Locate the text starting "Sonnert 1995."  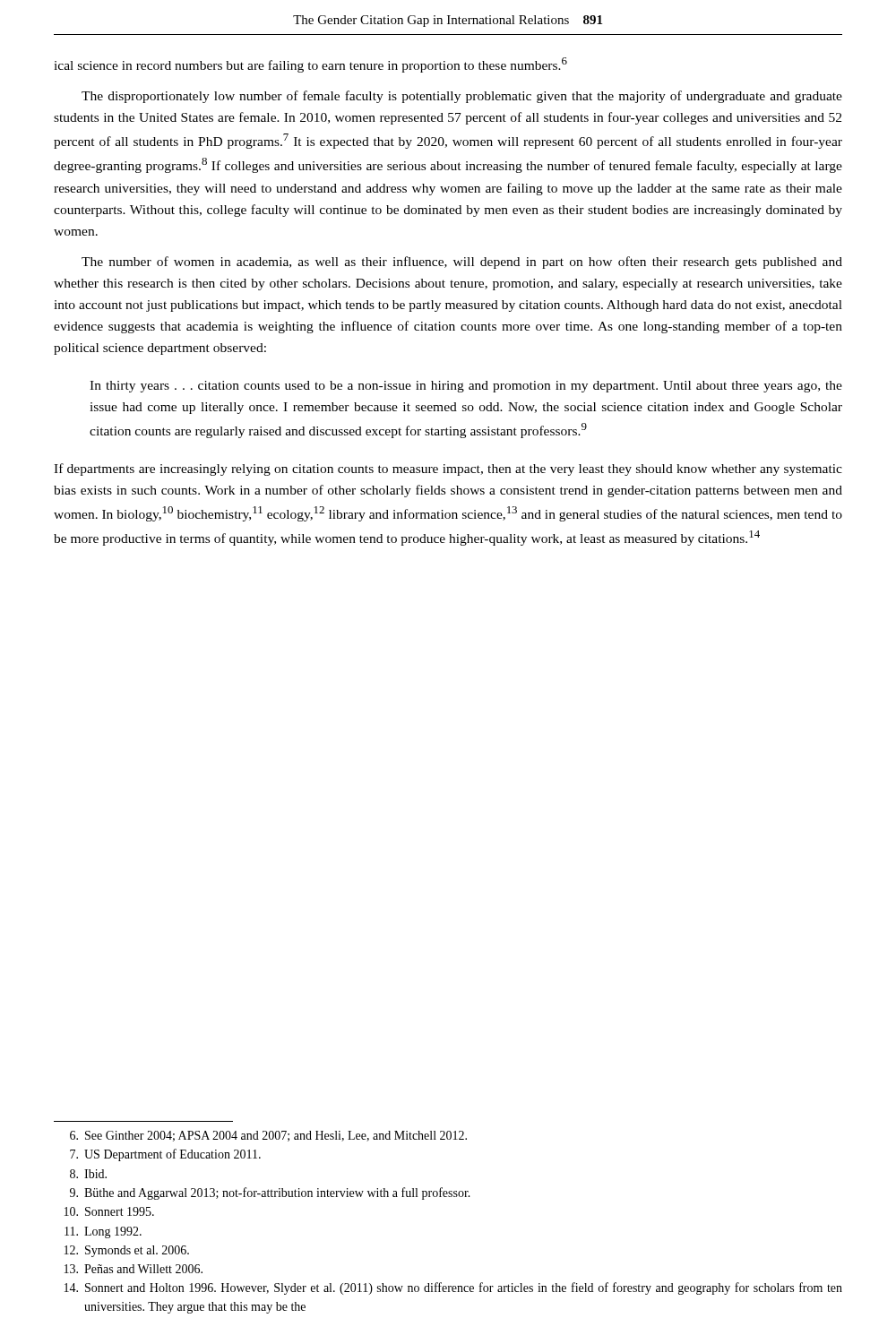click(x=109, y=1211)
